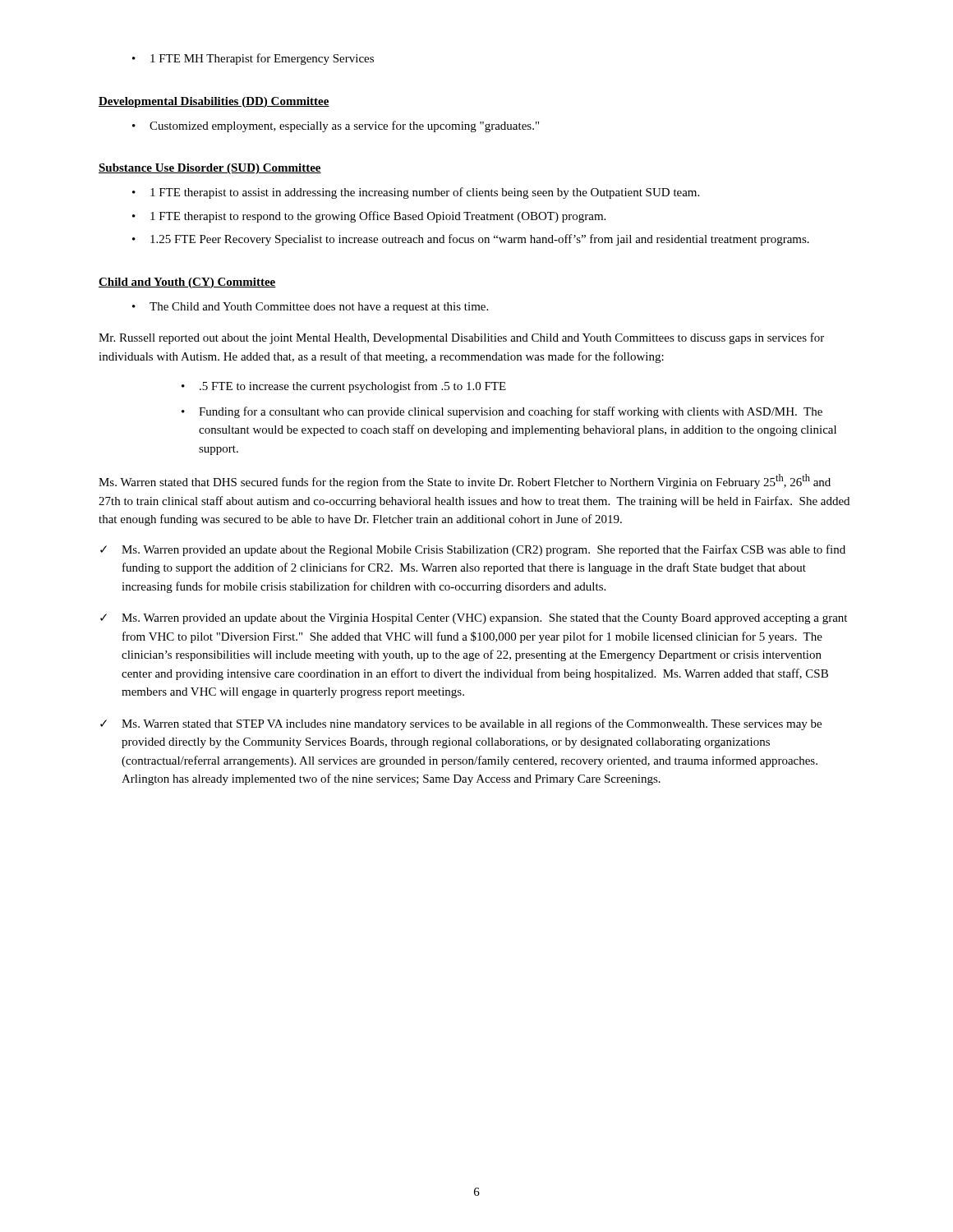This screenshot has width=953, height=1232.
Task: Select the text starting "• Customized employment,"
Action: (x=336, y=125)
